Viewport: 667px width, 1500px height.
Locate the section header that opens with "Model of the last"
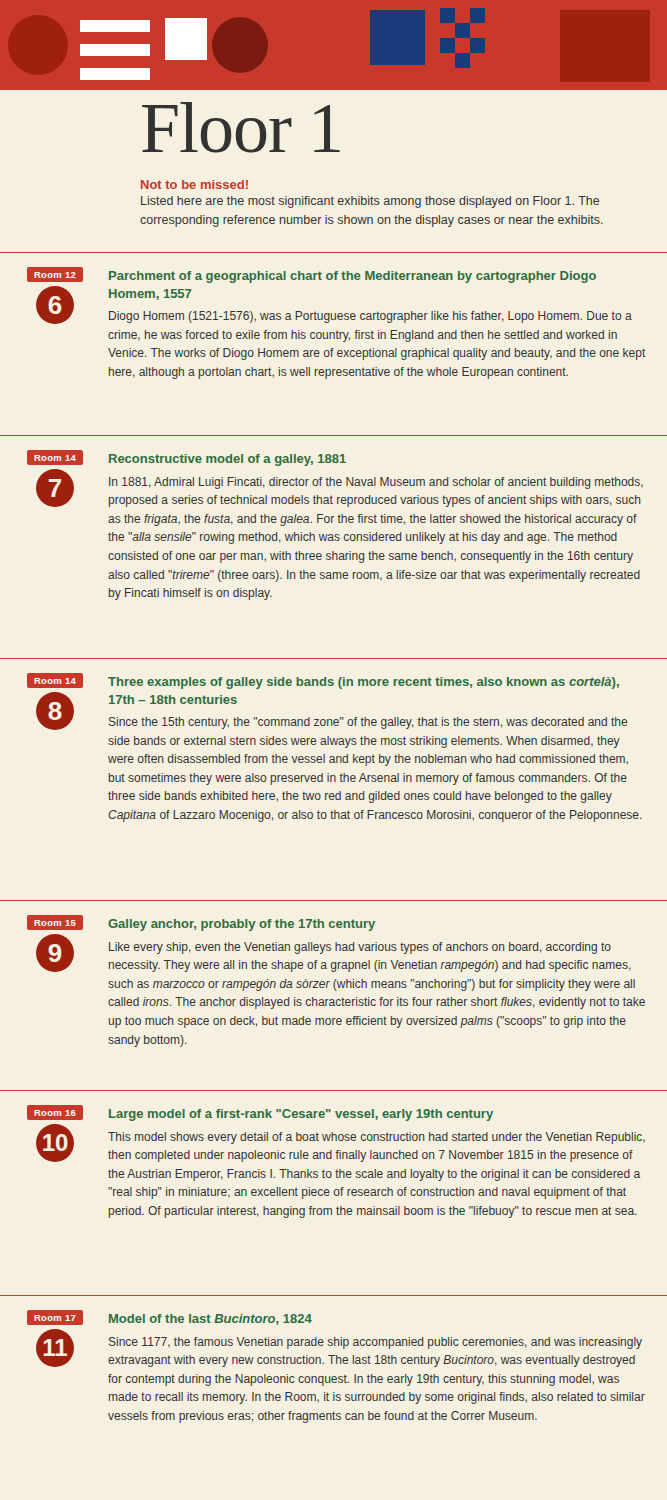210,1318
